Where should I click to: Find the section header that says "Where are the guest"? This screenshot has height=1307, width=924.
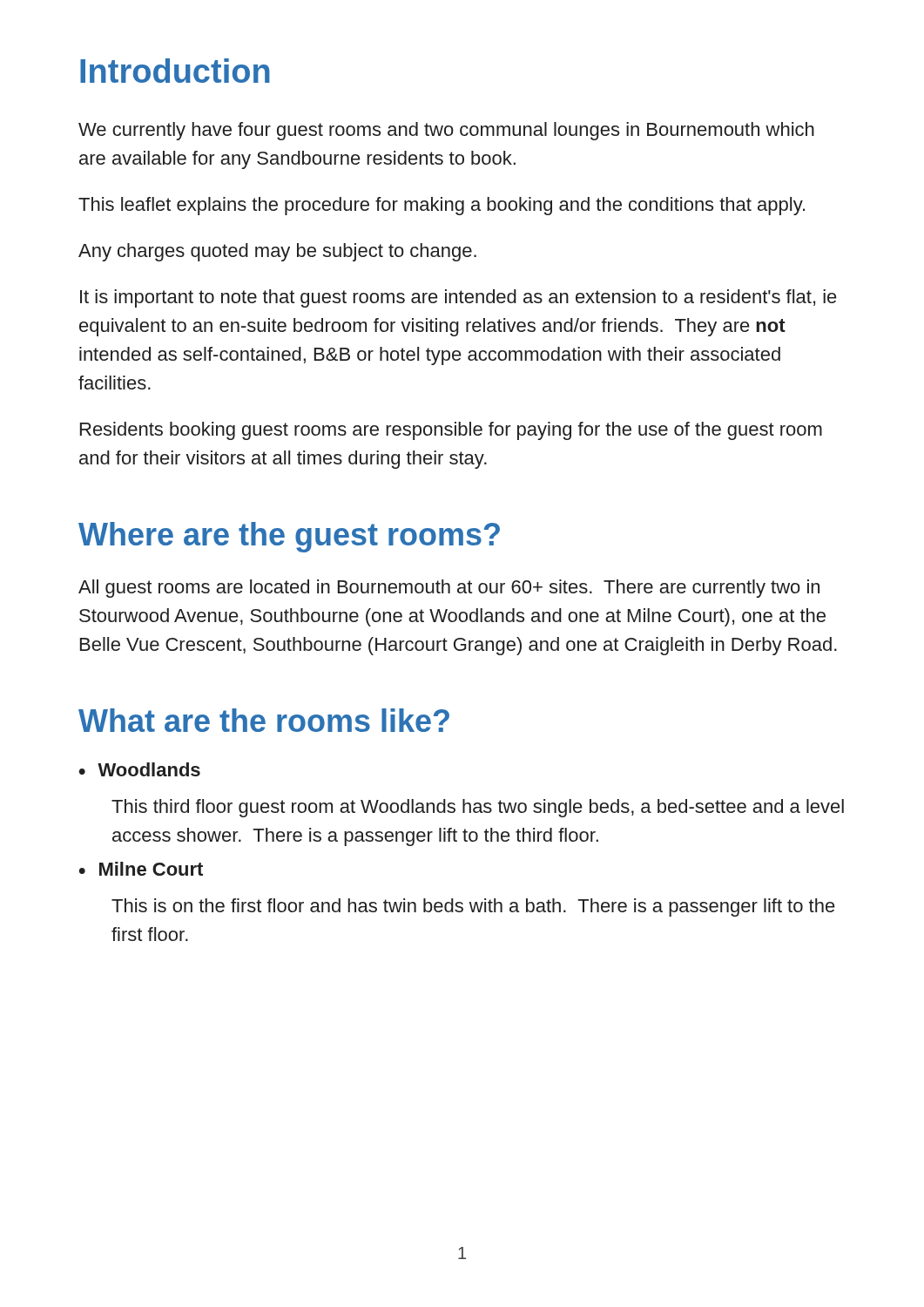click(x=290, y=534)
